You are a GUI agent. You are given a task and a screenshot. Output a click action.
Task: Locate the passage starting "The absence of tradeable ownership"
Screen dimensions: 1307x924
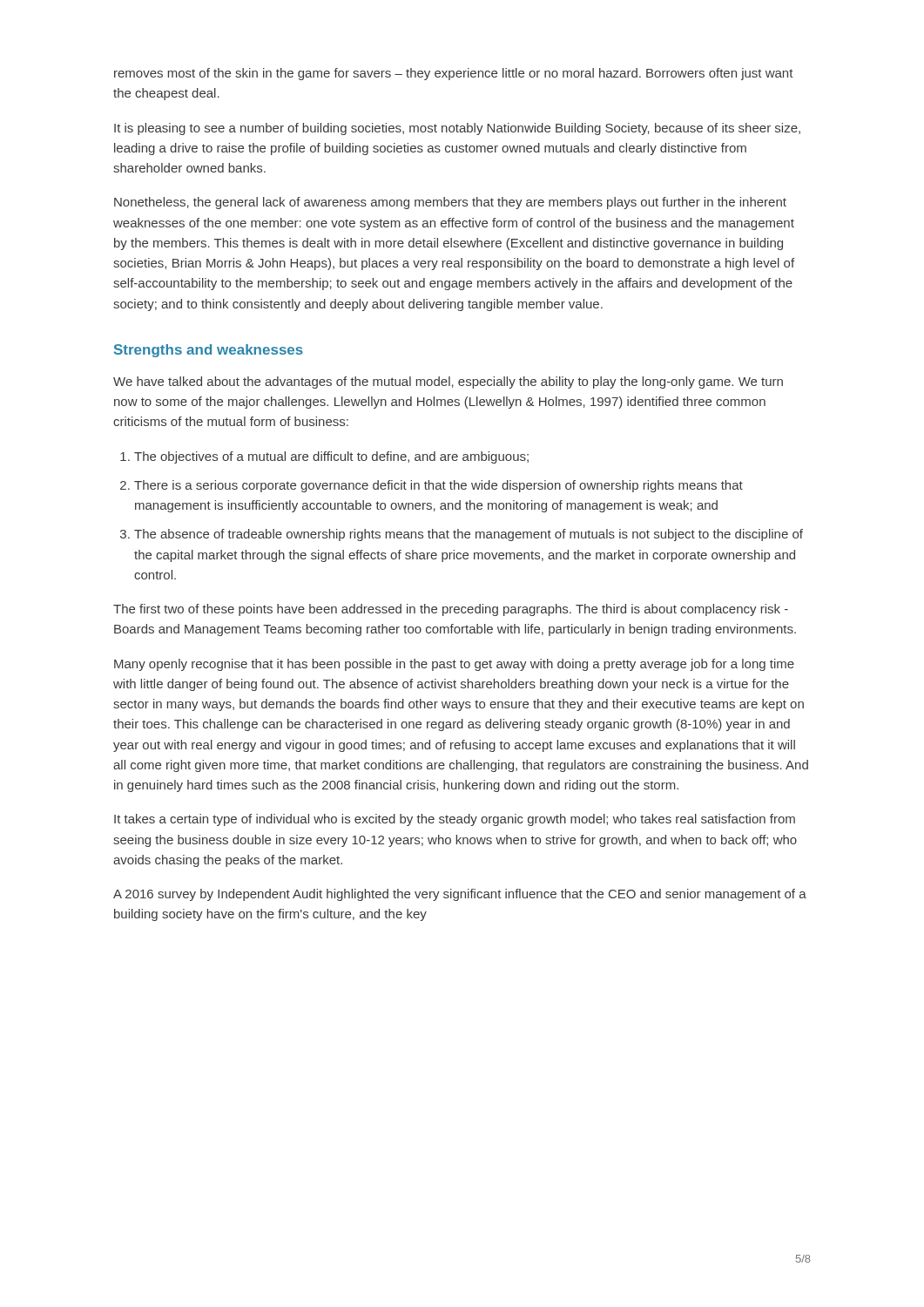(468, 554)
